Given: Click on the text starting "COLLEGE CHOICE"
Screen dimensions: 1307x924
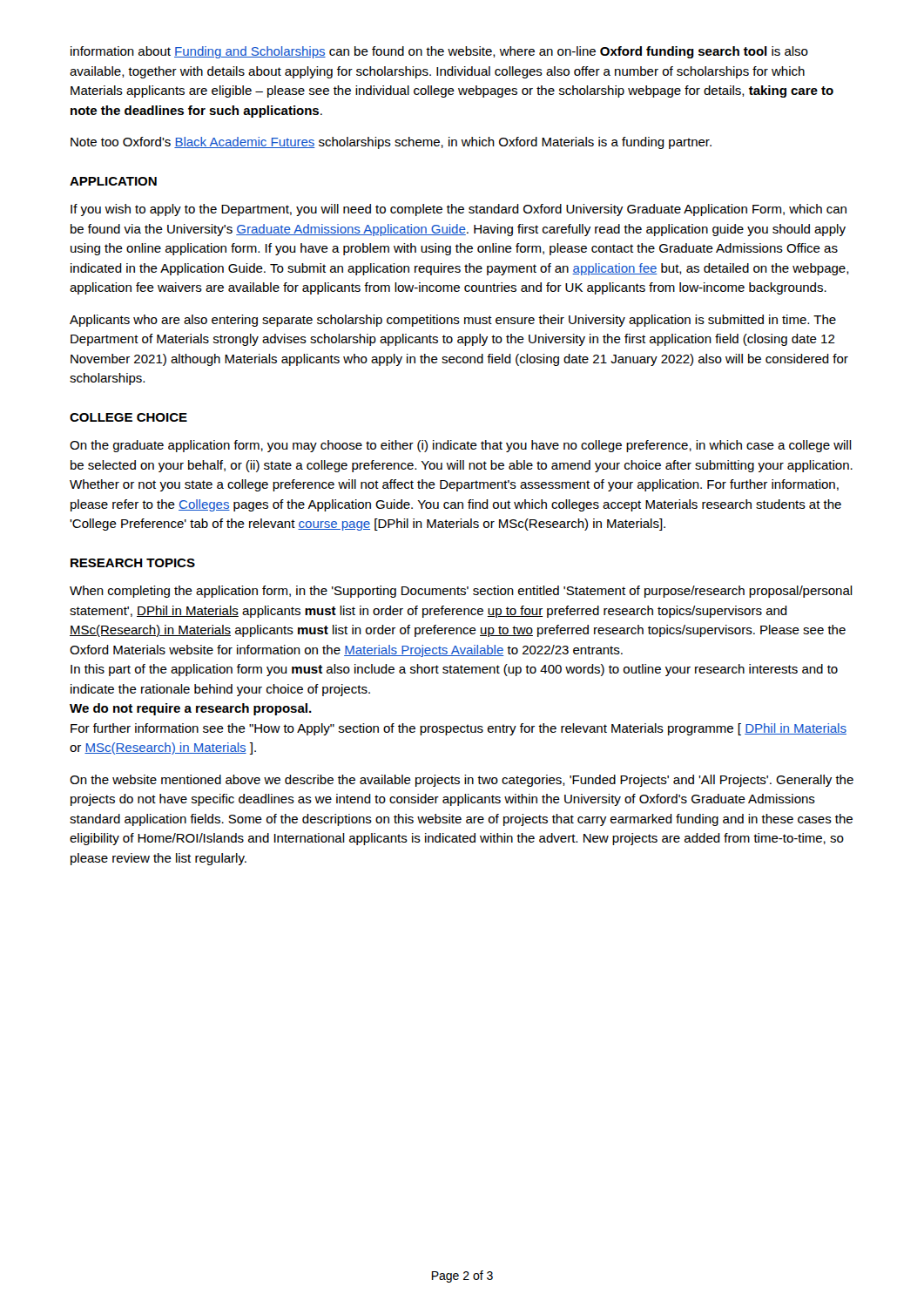Looking at the screenshot, I should click(128, 417).
